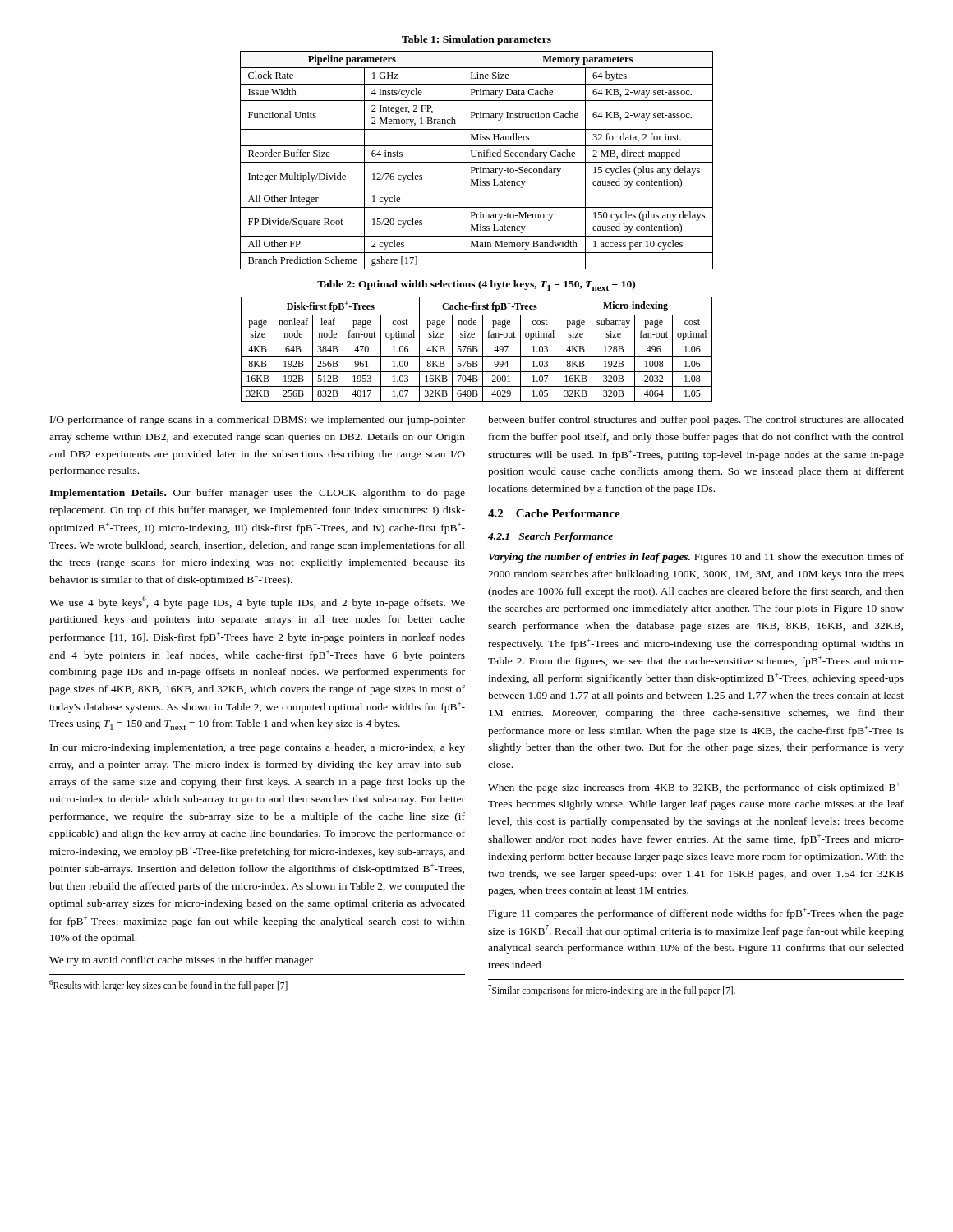Viewport: 953px width, 1232px height.
Task: Where is the passage that starts "I/O performance of range scans in a commerical"?
Action: coord(257,690)
